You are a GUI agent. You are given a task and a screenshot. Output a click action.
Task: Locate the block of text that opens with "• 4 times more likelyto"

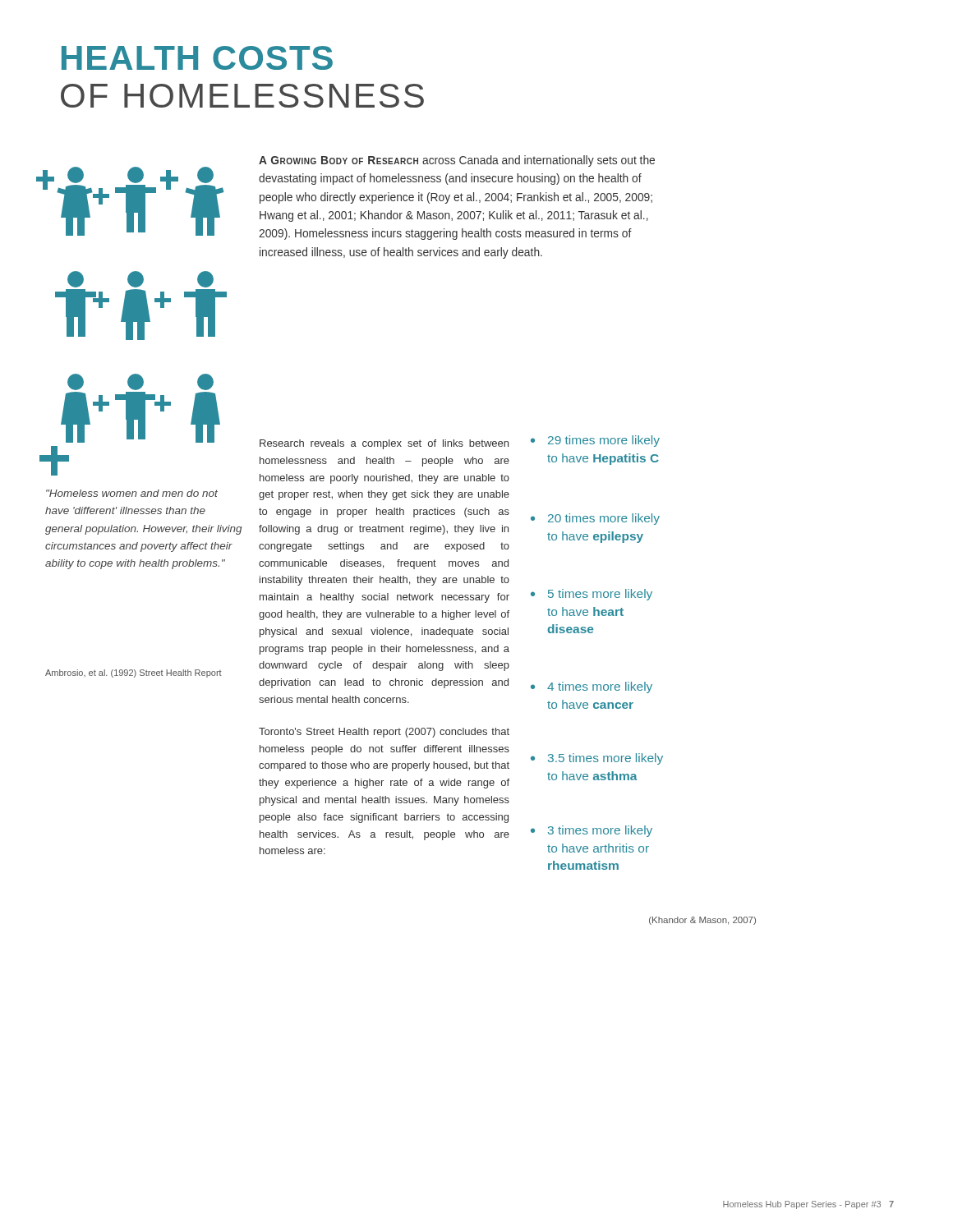pyautogui.click(x=592, y=687)
